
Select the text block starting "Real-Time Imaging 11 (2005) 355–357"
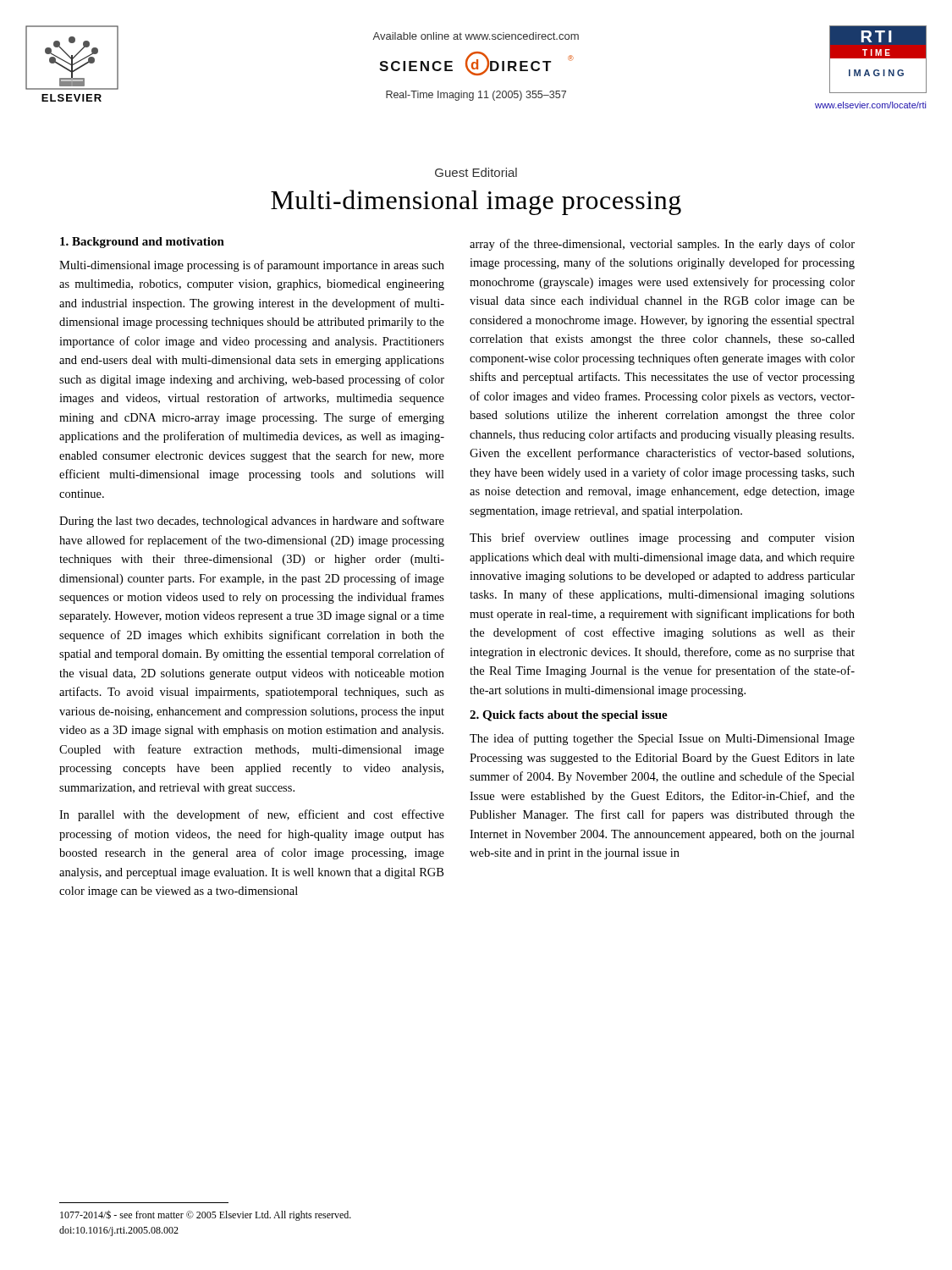pyautogui.click(x=476, y=95)
